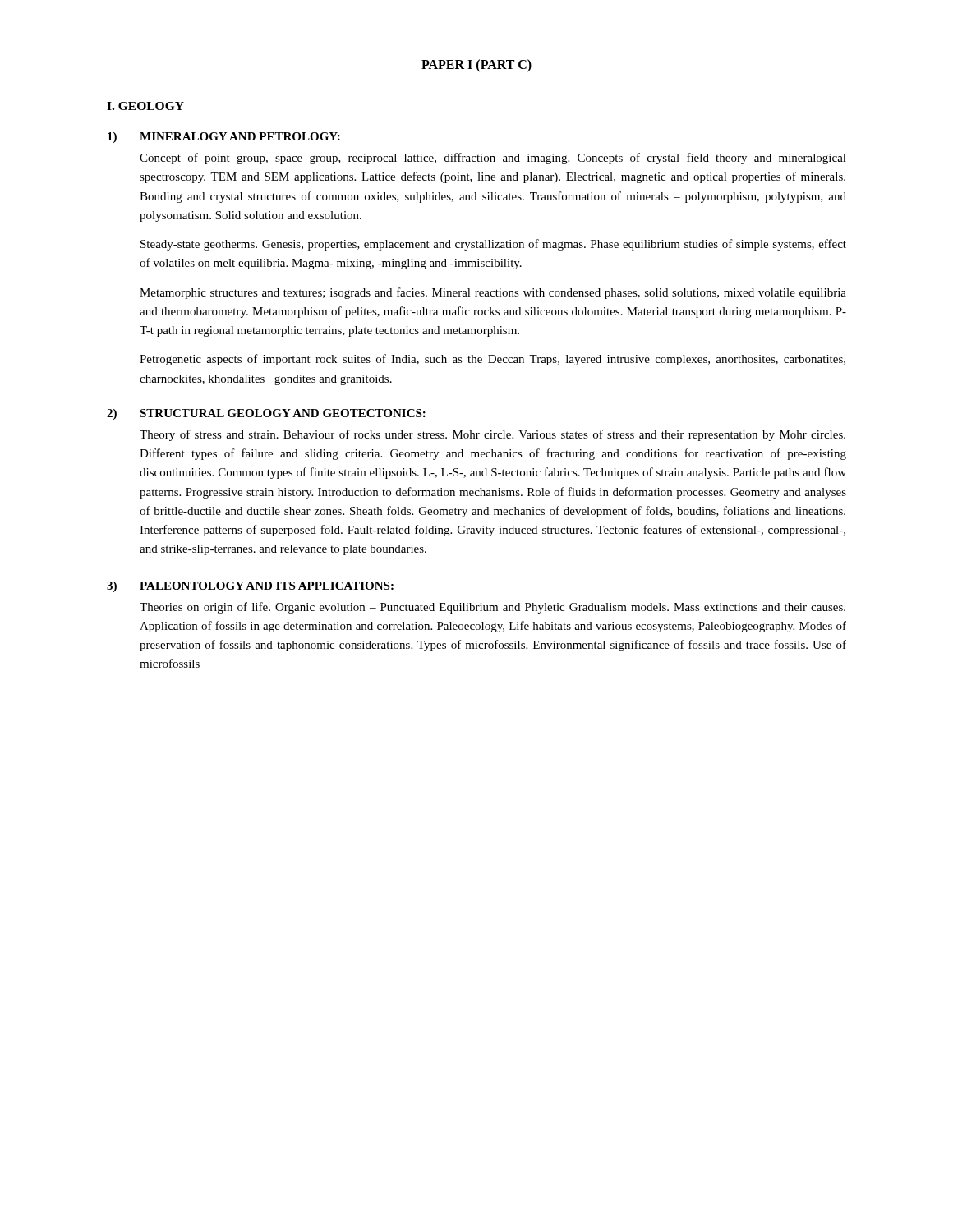Click on the block starting "Metamorphic structures and textures; isograds"
Viewport: 953px width, 1232px height.
coord(493,311)
